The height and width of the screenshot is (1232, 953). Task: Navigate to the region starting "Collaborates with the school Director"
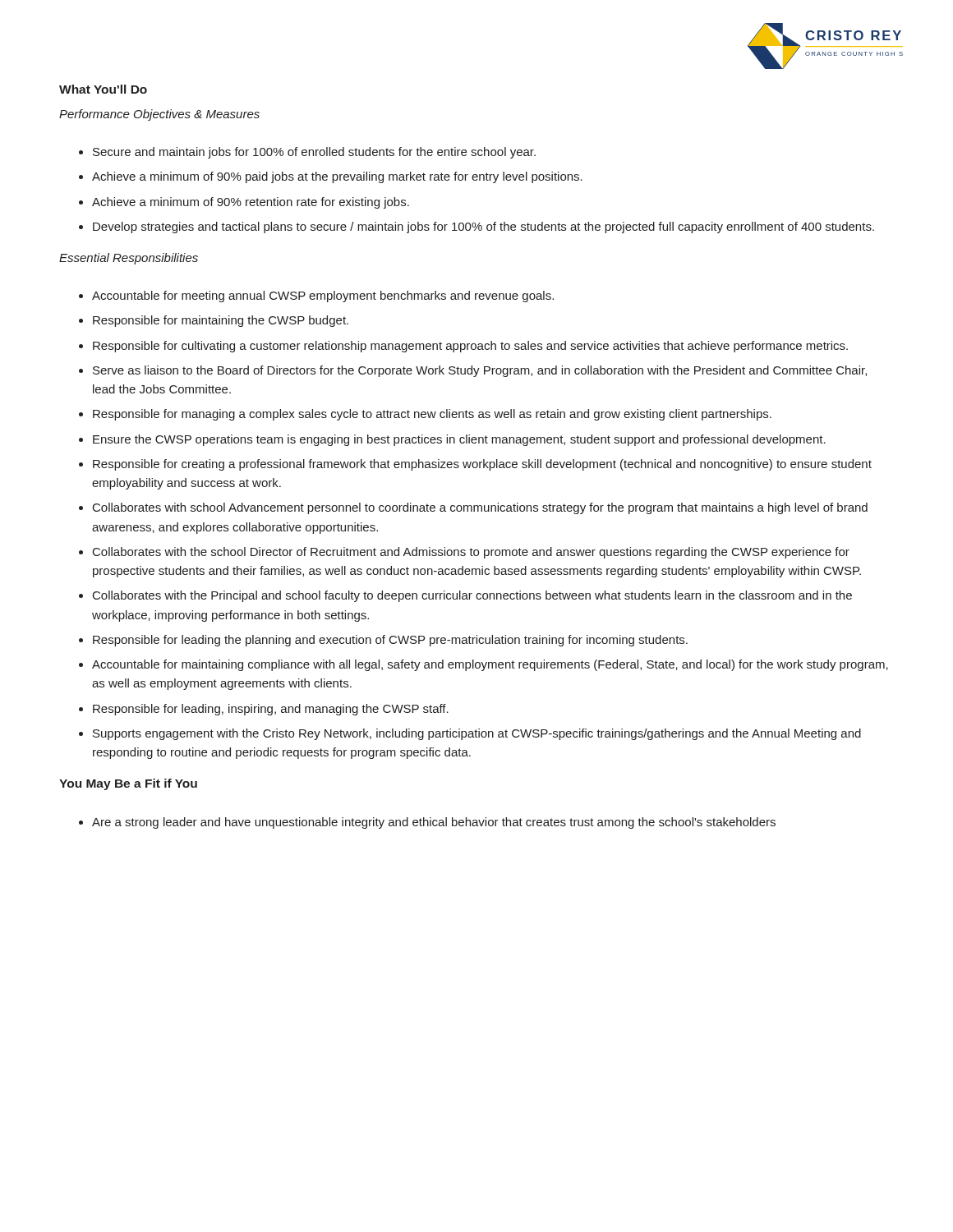pyautogui.click(x=477, y=561)
